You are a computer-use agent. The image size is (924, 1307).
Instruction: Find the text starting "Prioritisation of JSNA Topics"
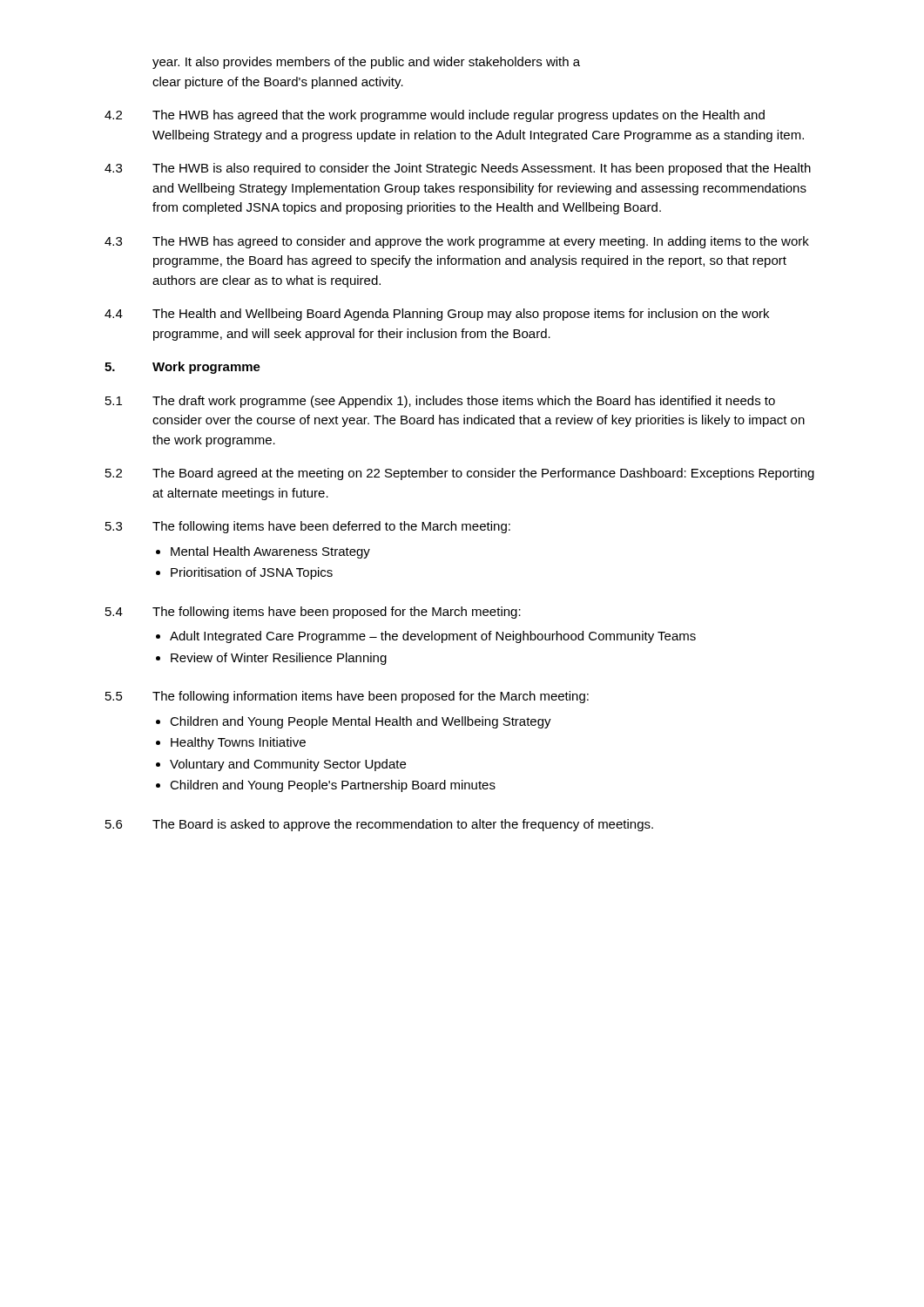251,572
